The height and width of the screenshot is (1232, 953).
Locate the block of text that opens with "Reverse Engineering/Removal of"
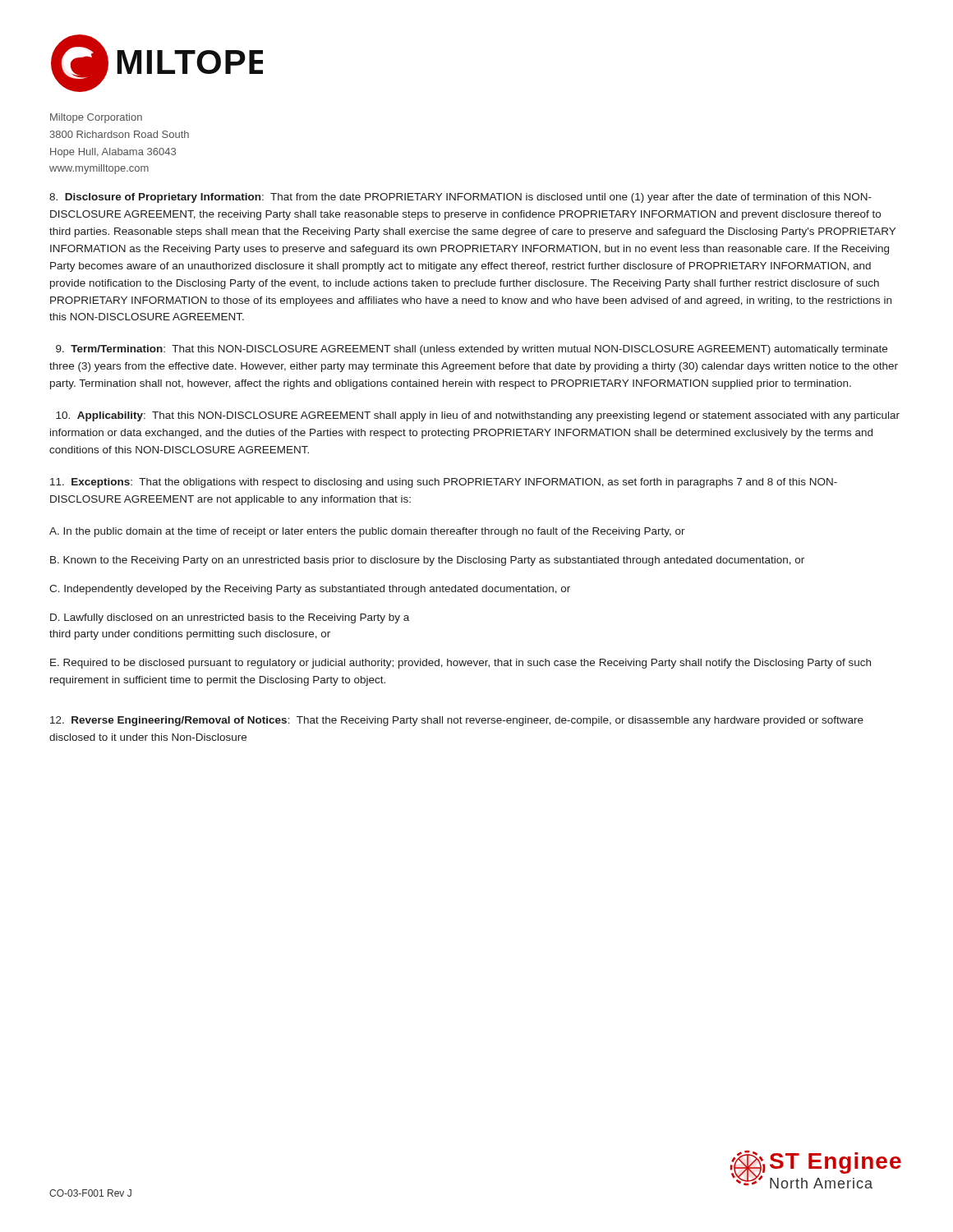456,729
